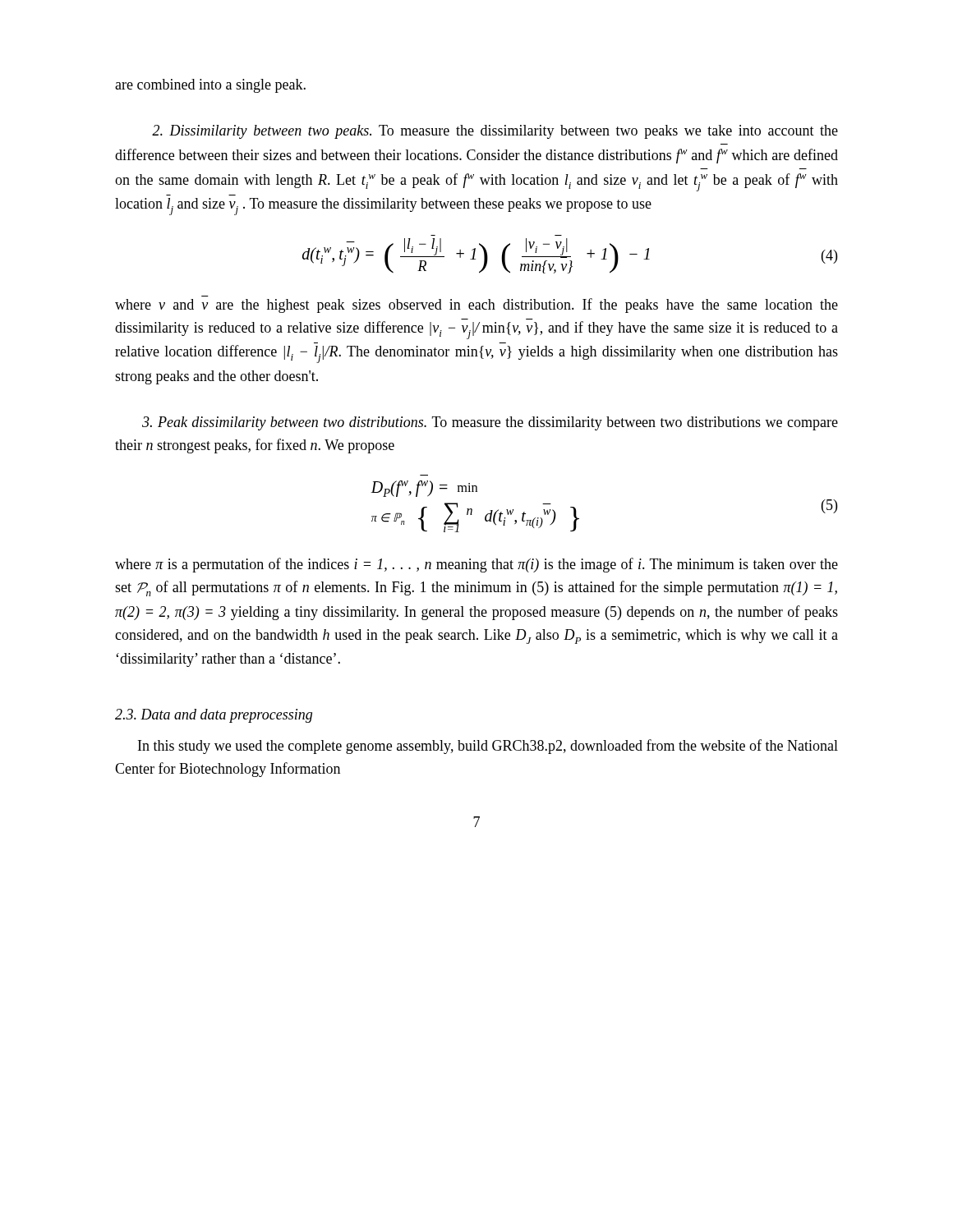953x1232 pixels.
Task: Click on the element starting "DP(fw, fw) = min π ∈"
Action: (476, 505)
